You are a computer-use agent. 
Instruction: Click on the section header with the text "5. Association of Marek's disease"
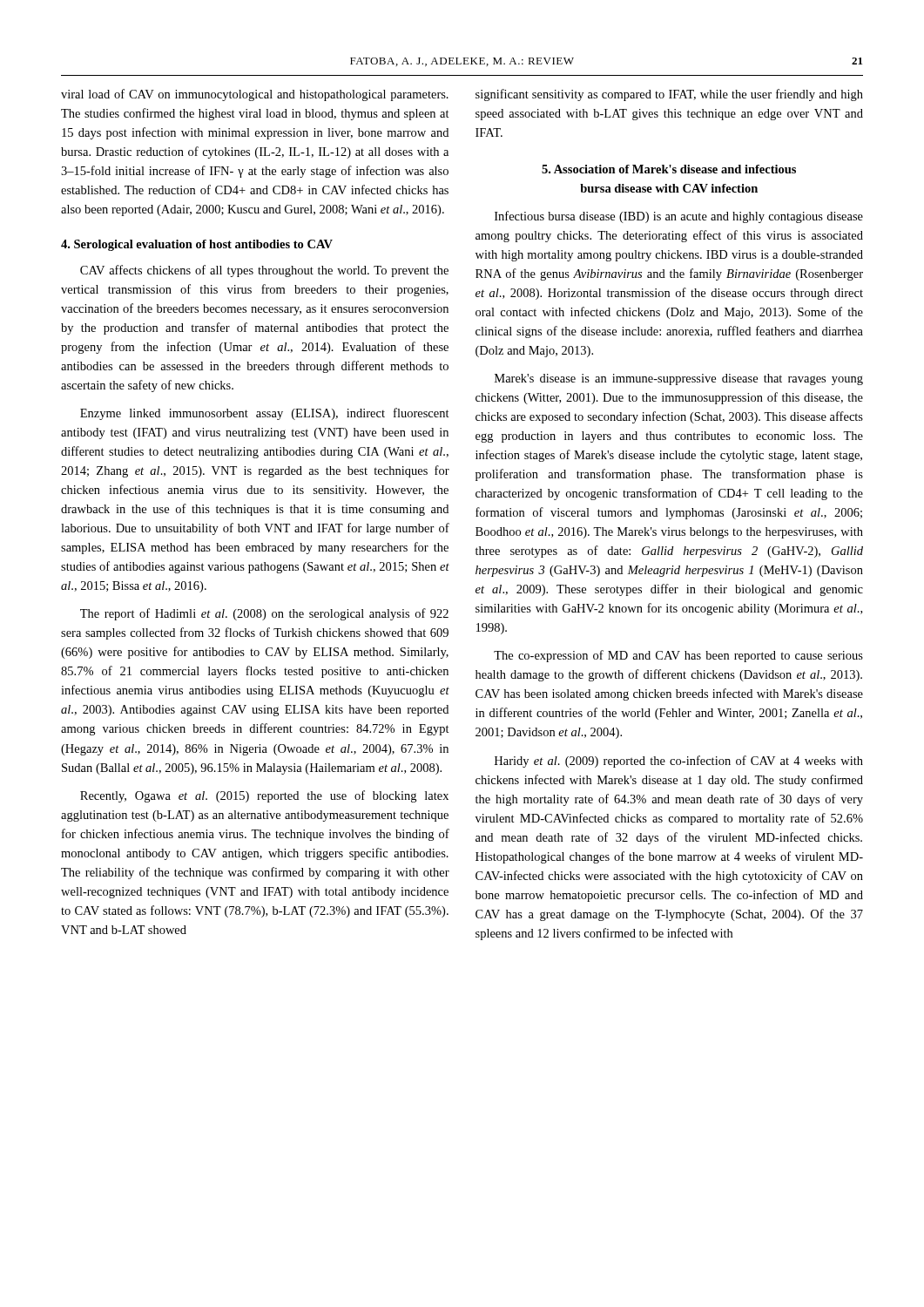pyautogui.click(x=669, y=178)
